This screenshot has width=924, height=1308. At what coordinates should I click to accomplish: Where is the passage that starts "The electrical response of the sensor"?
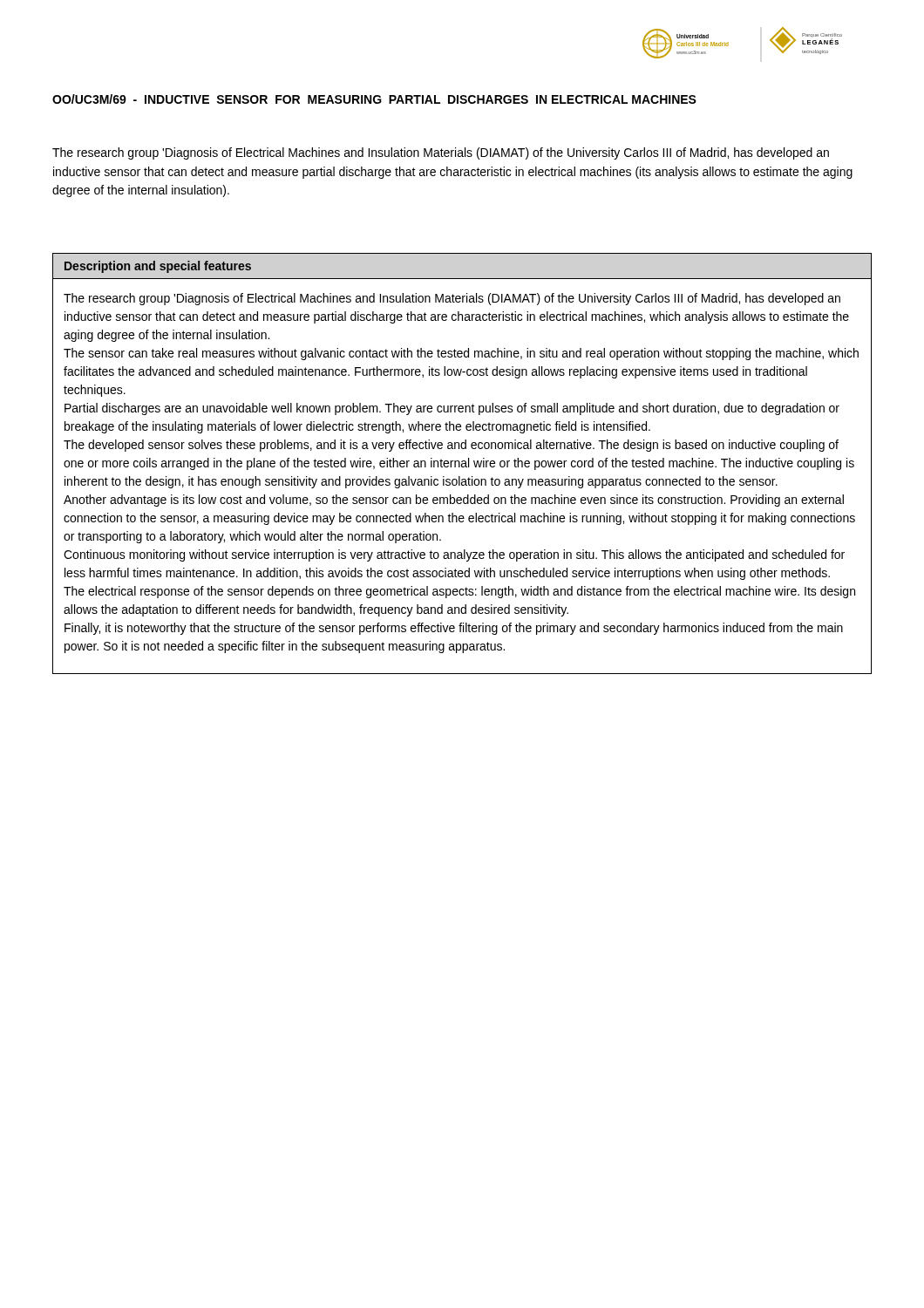point(462,601)
